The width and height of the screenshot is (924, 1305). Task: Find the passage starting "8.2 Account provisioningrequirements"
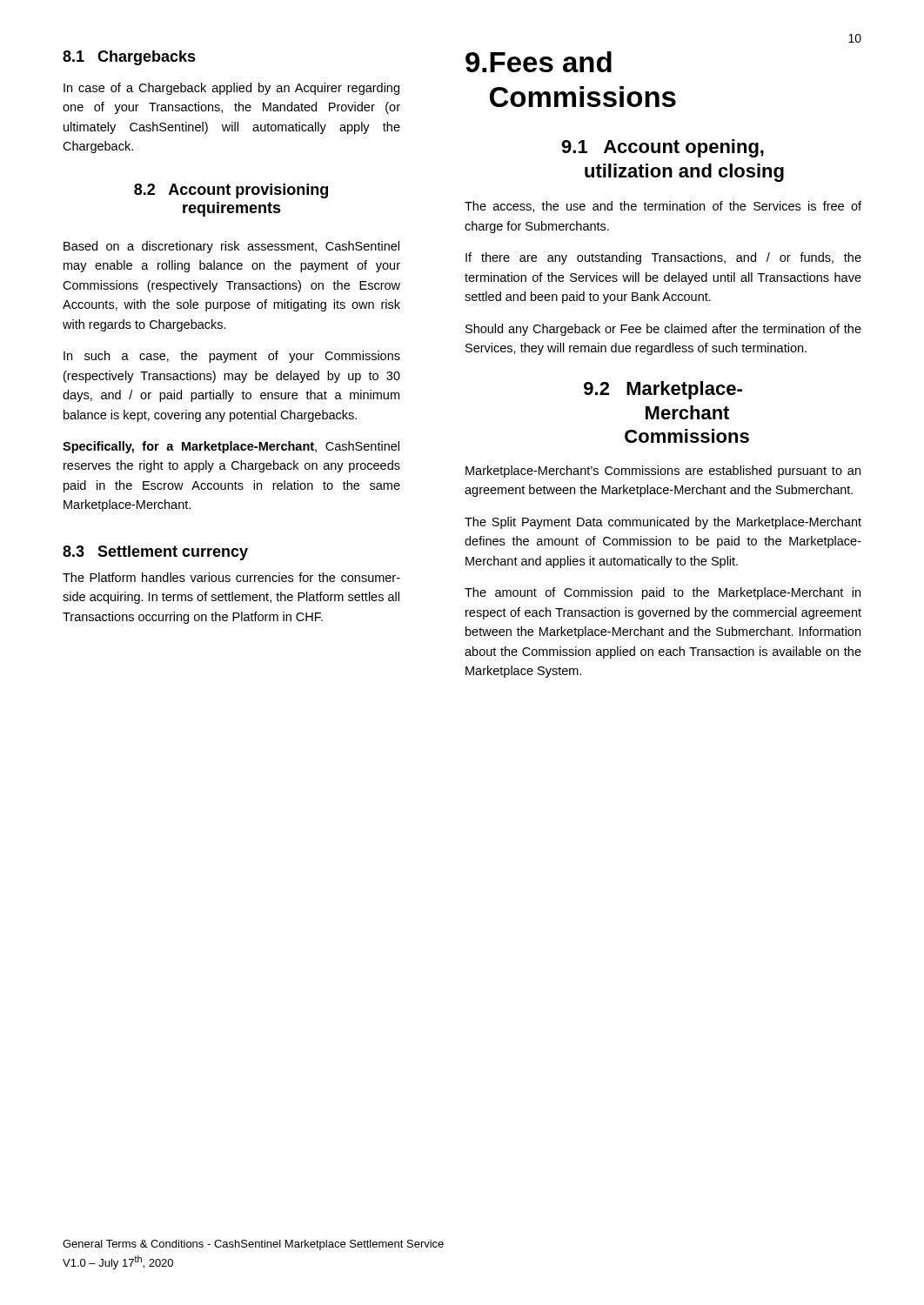(x=231, y=199)
